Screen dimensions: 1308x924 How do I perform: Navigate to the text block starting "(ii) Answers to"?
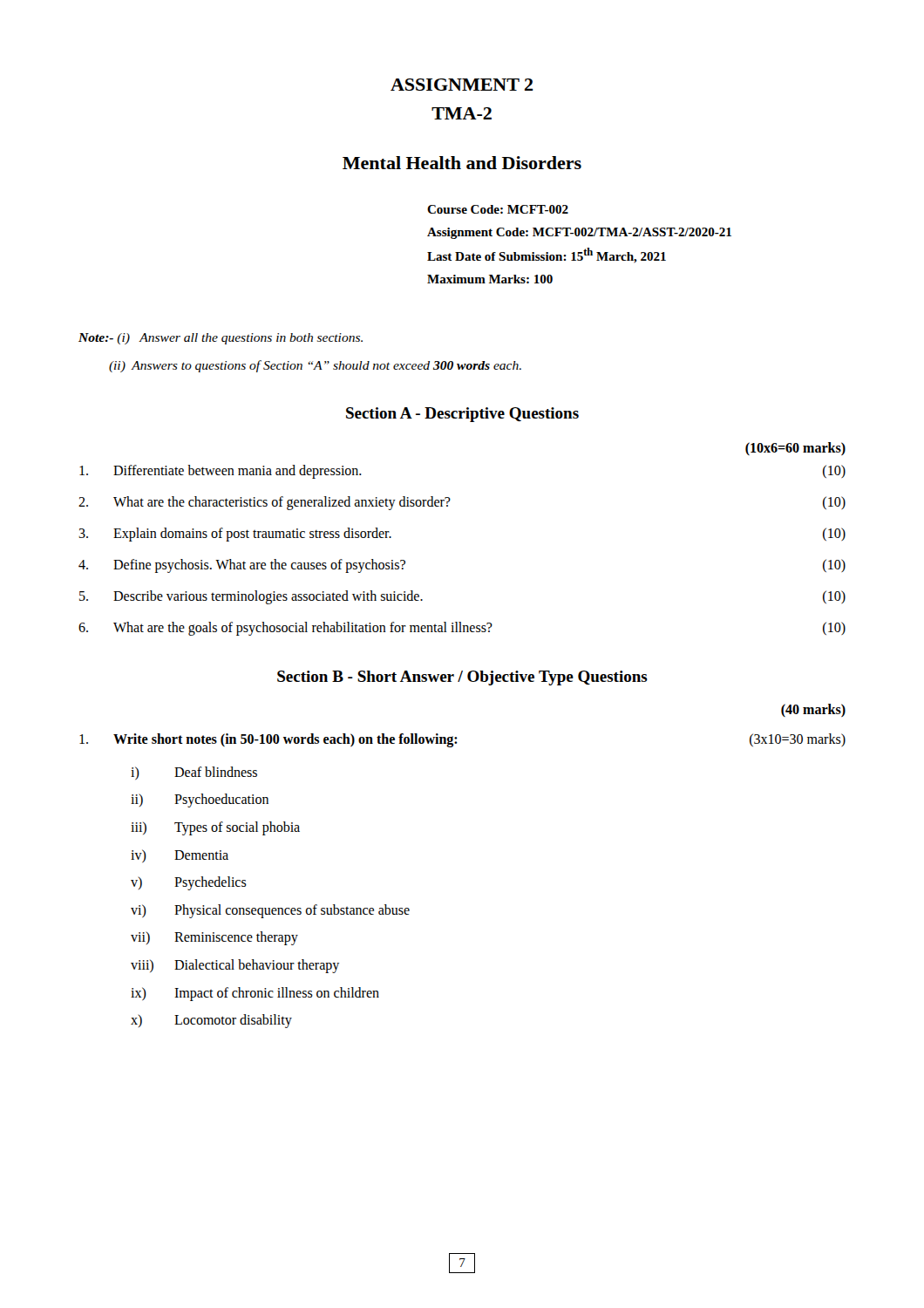(x=300, y=365)
